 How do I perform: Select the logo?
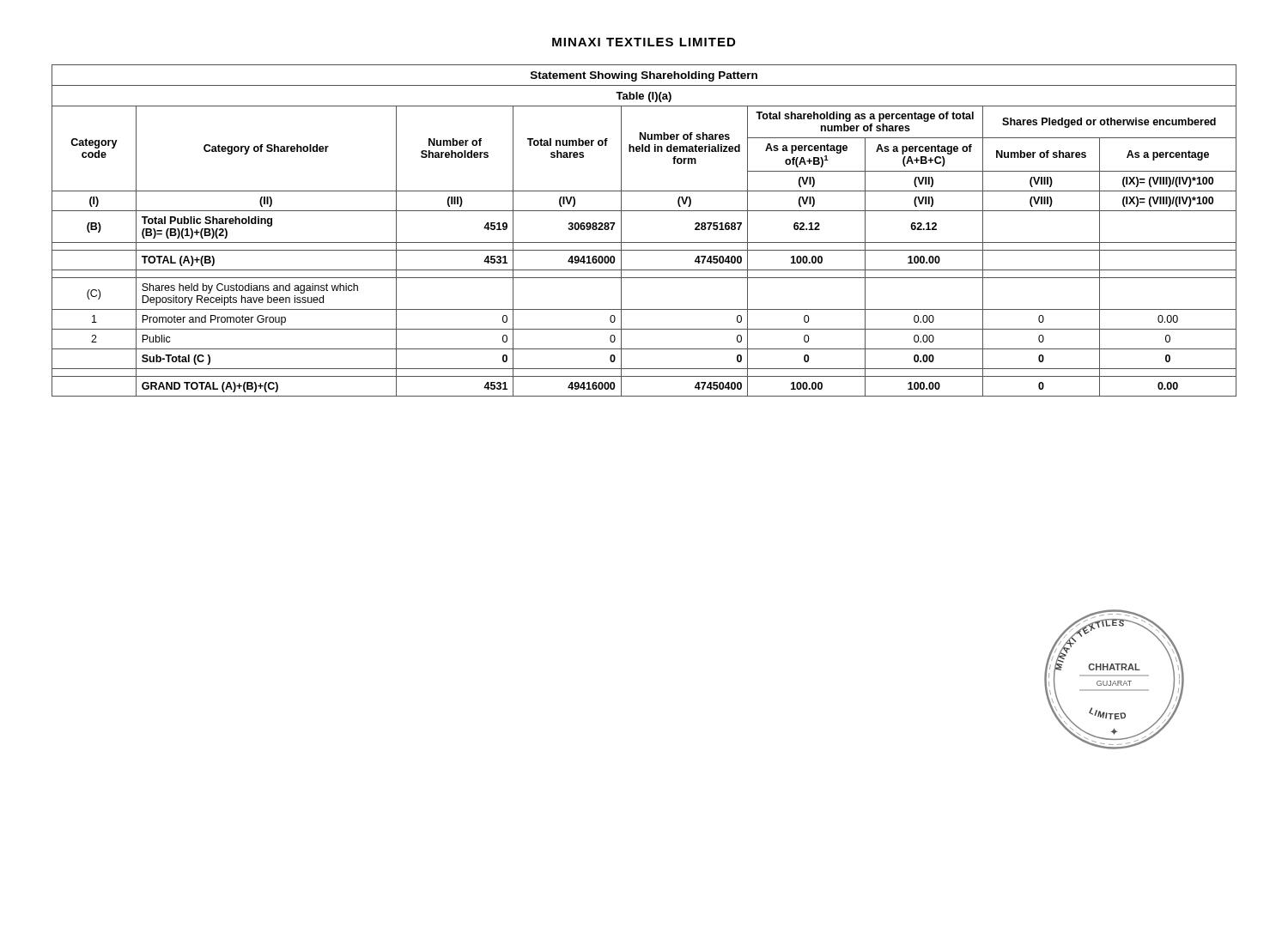[x=1114, y=679]
